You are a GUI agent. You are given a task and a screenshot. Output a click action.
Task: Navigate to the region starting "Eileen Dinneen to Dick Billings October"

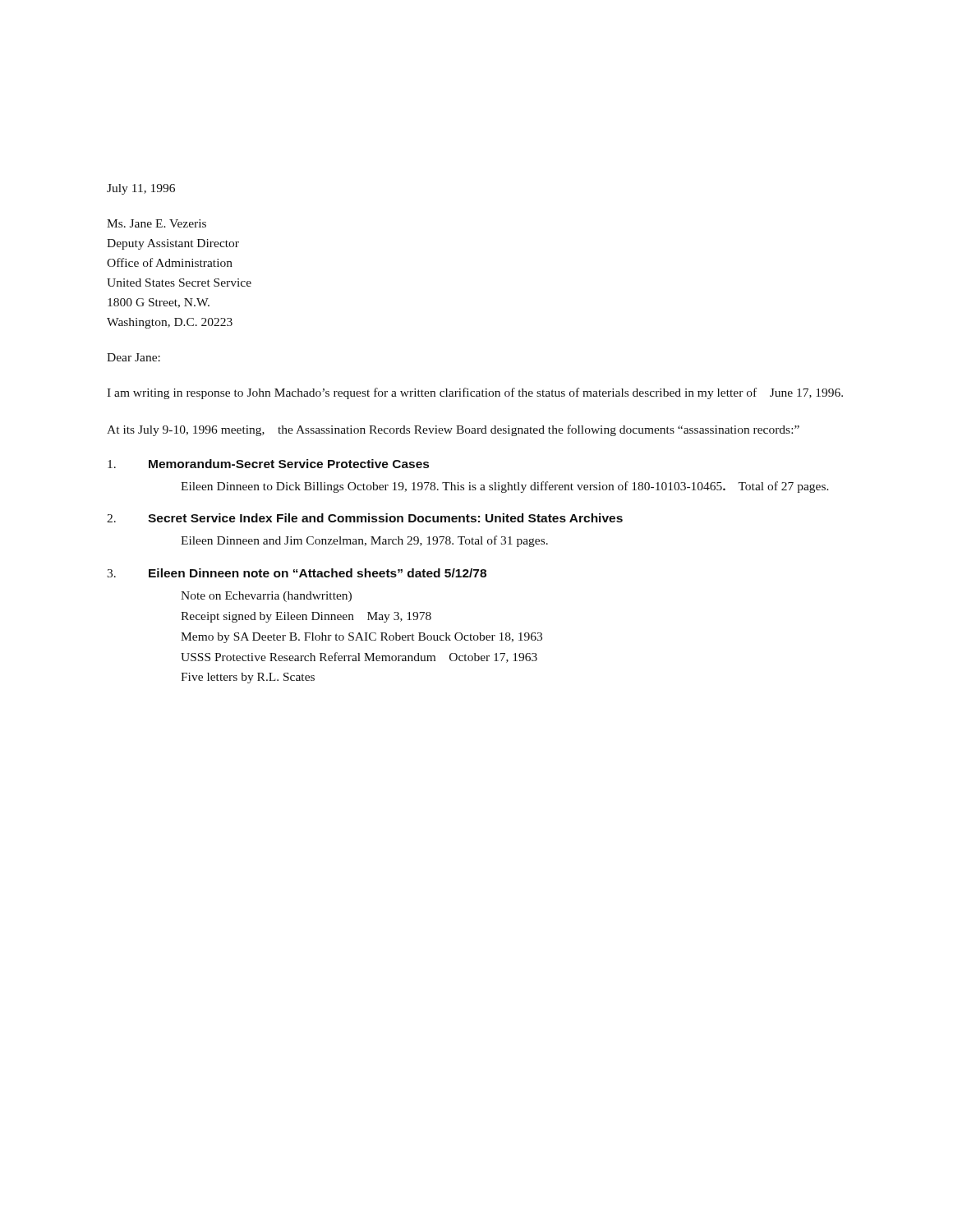click(505, 486)
